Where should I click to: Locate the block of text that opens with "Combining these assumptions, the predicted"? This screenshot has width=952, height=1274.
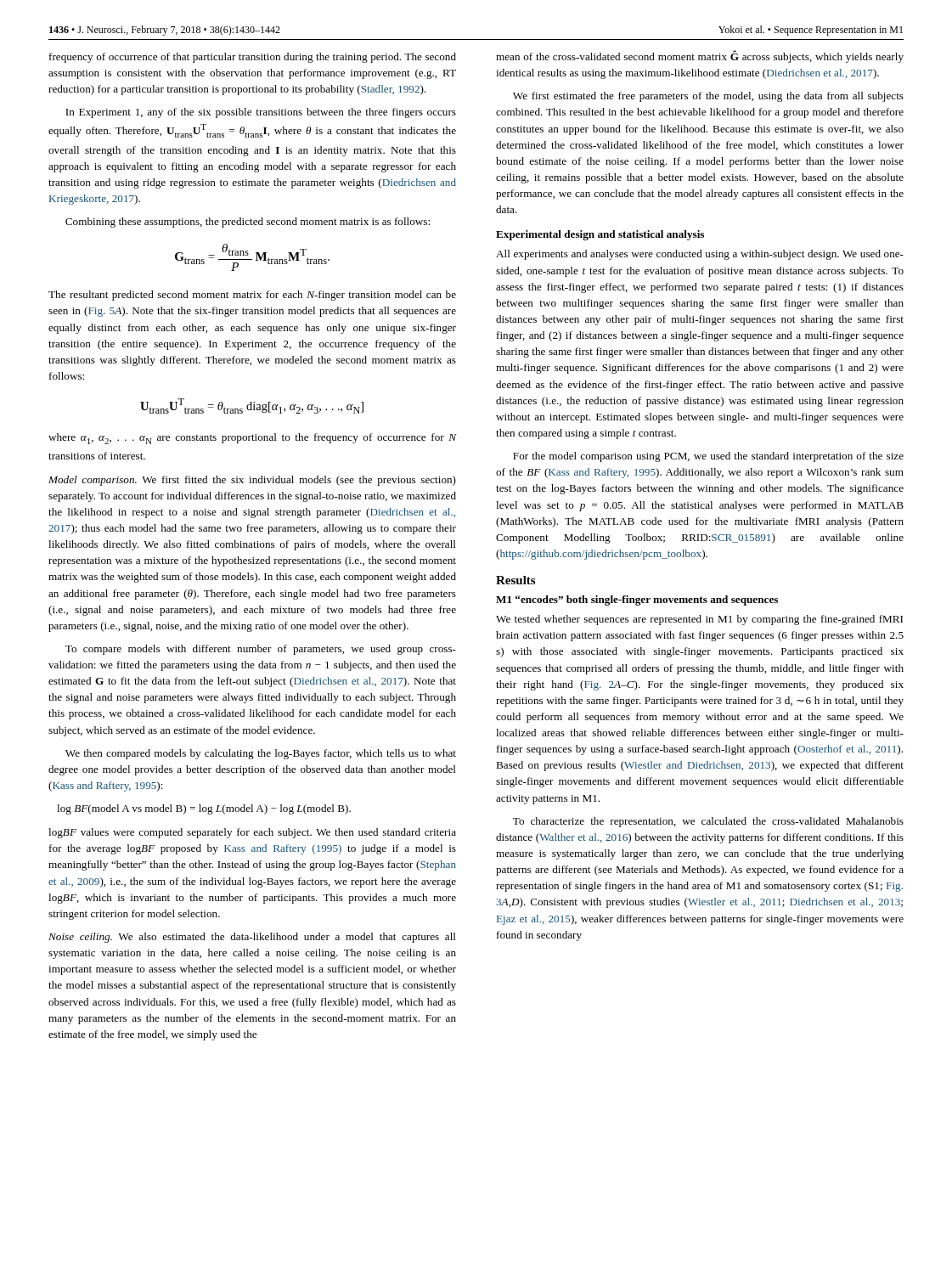248,221
